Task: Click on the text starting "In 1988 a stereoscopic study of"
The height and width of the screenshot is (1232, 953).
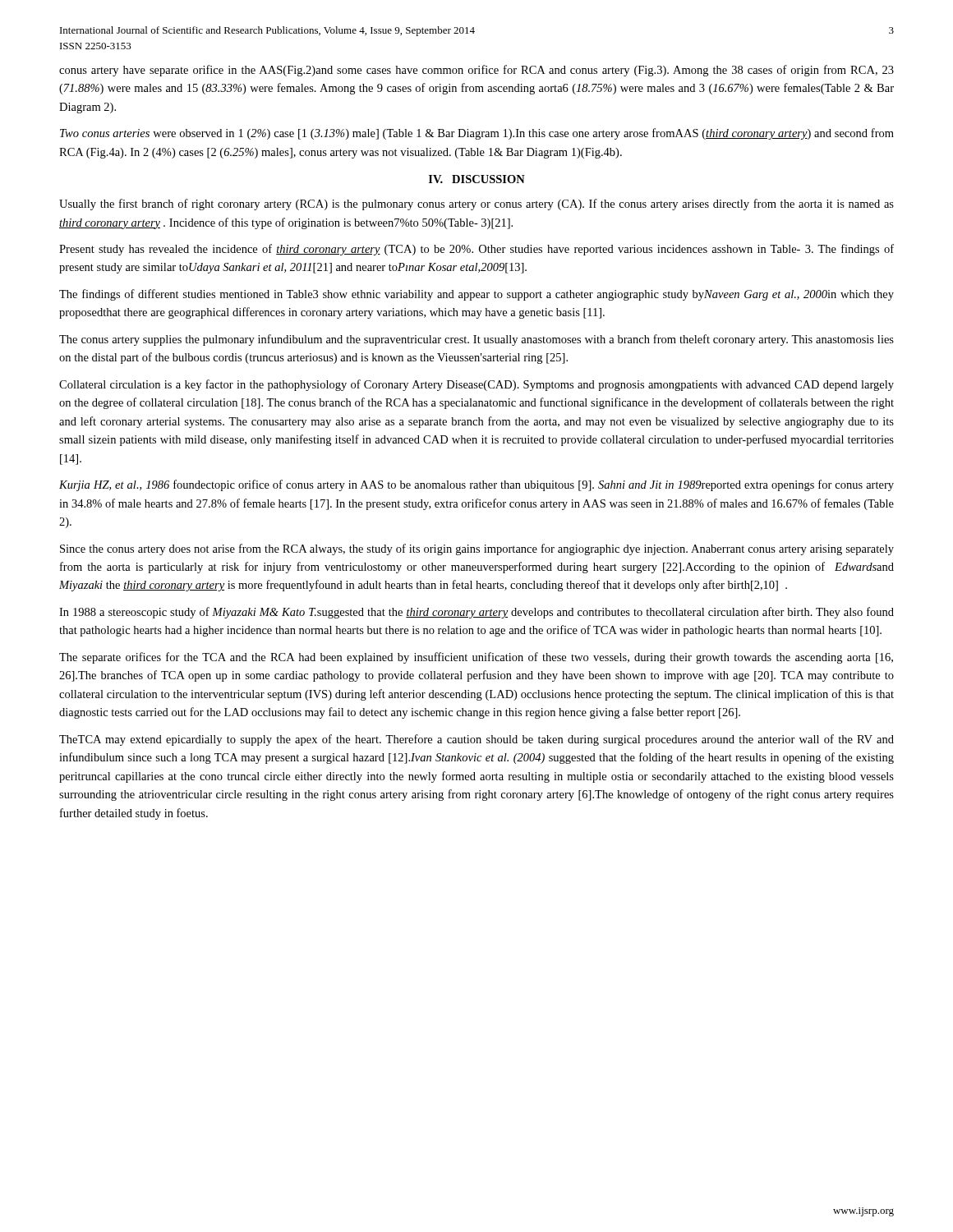Action: tap(476, 621)
